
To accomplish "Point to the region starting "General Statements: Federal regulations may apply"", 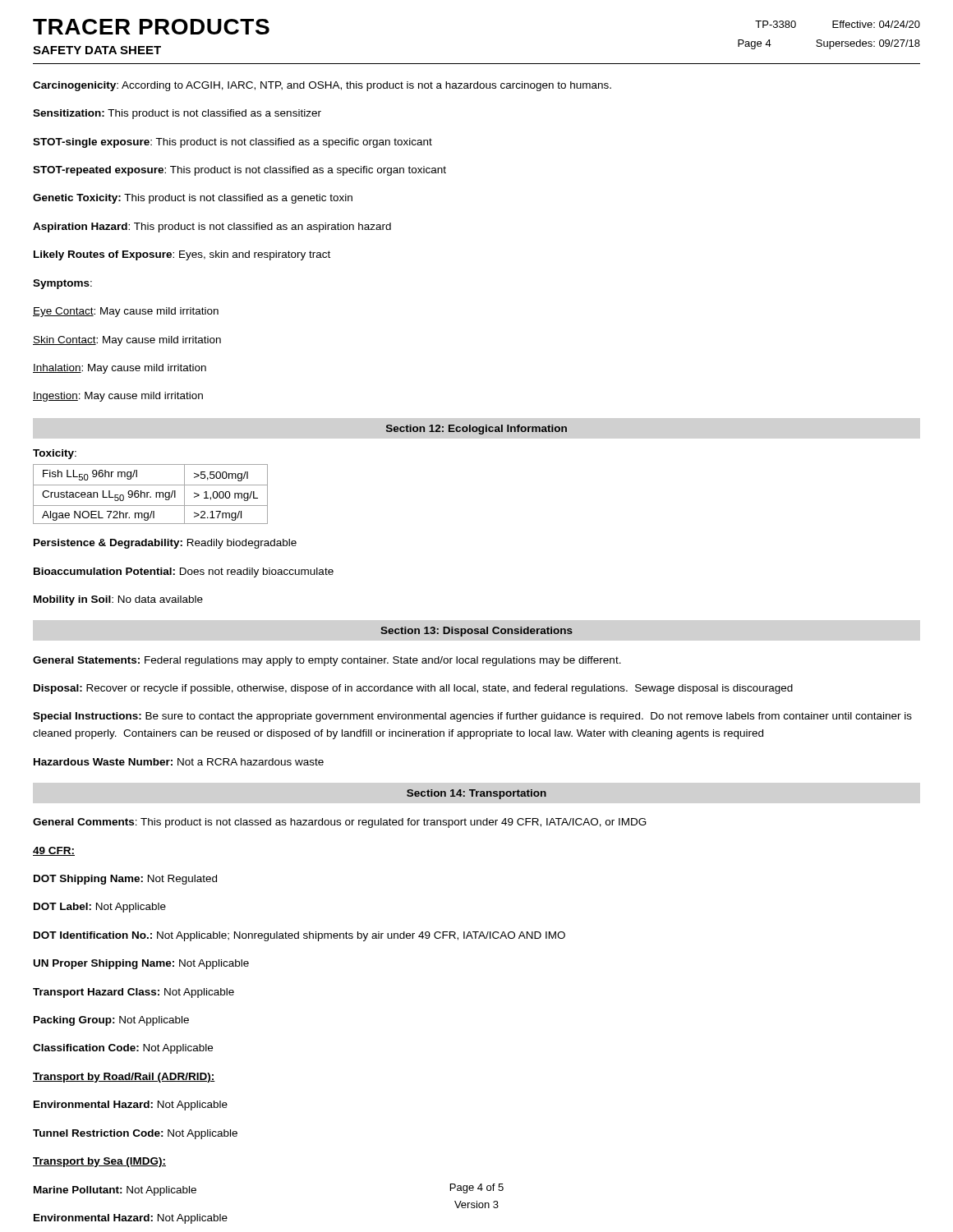I will pos(476,711).
